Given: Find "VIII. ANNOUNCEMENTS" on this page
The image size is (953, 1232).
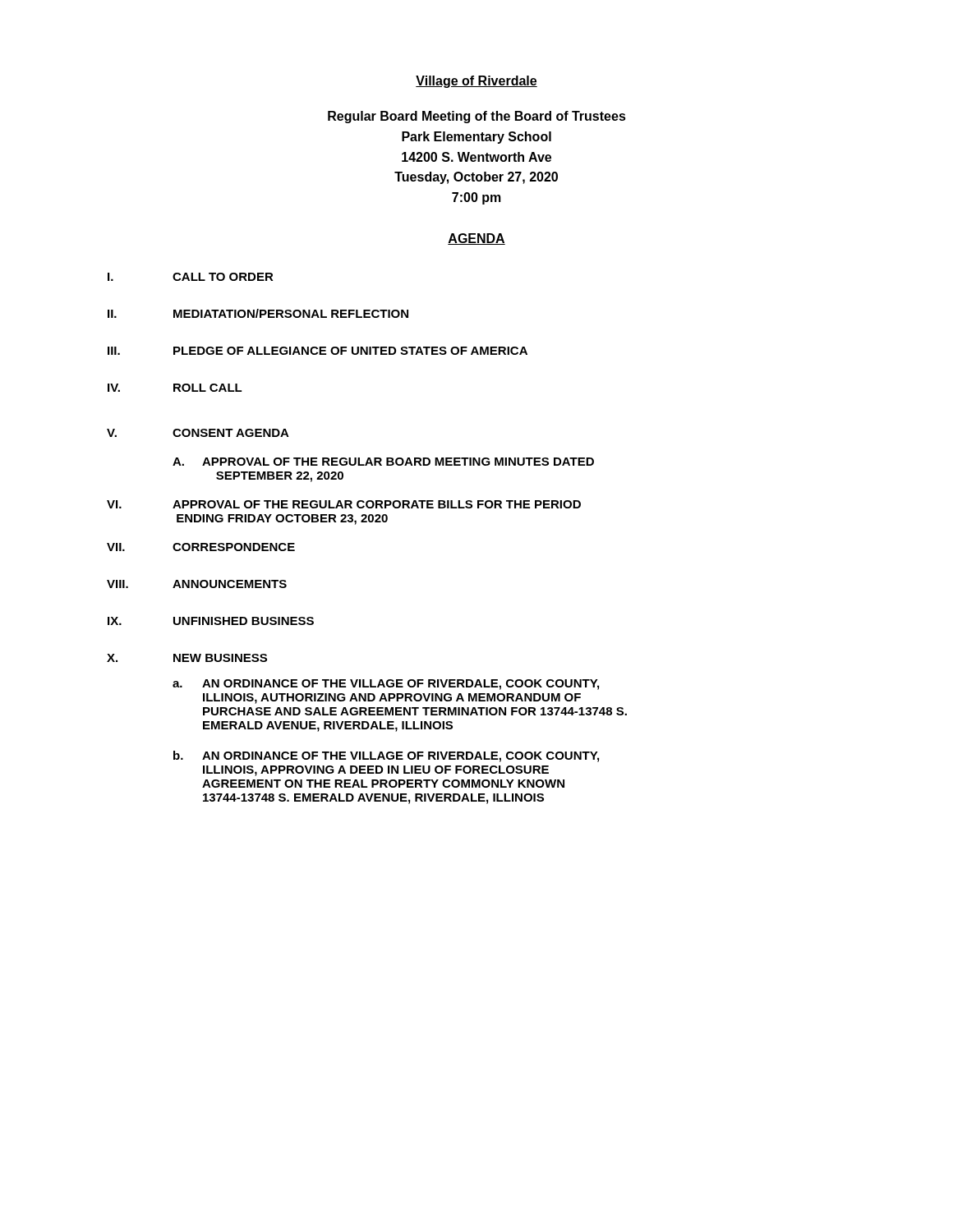Looking at the screenshot, I should pos(197,584).
